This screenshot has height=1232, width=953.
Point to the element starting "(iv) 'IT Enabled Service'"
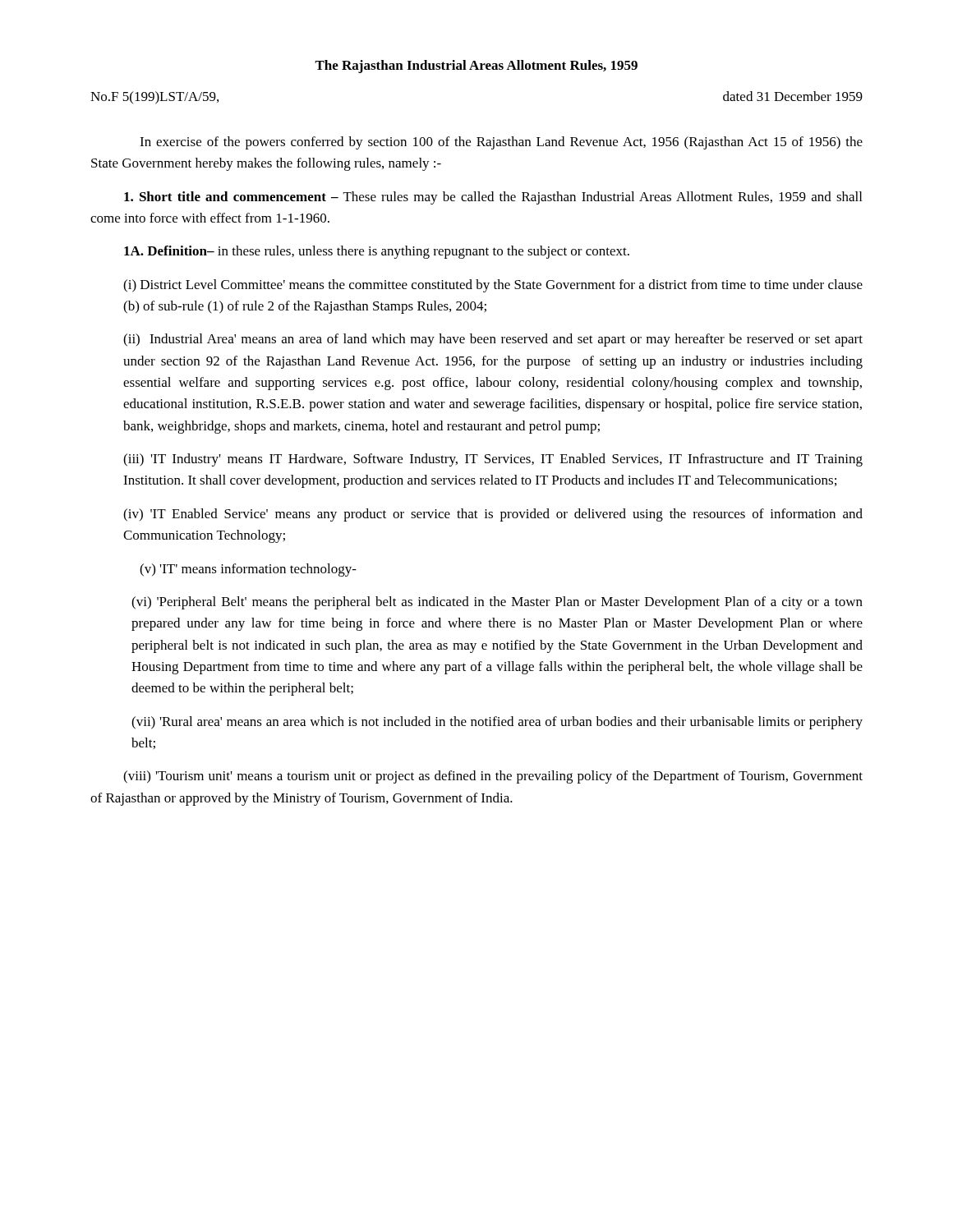click(493, 524)
